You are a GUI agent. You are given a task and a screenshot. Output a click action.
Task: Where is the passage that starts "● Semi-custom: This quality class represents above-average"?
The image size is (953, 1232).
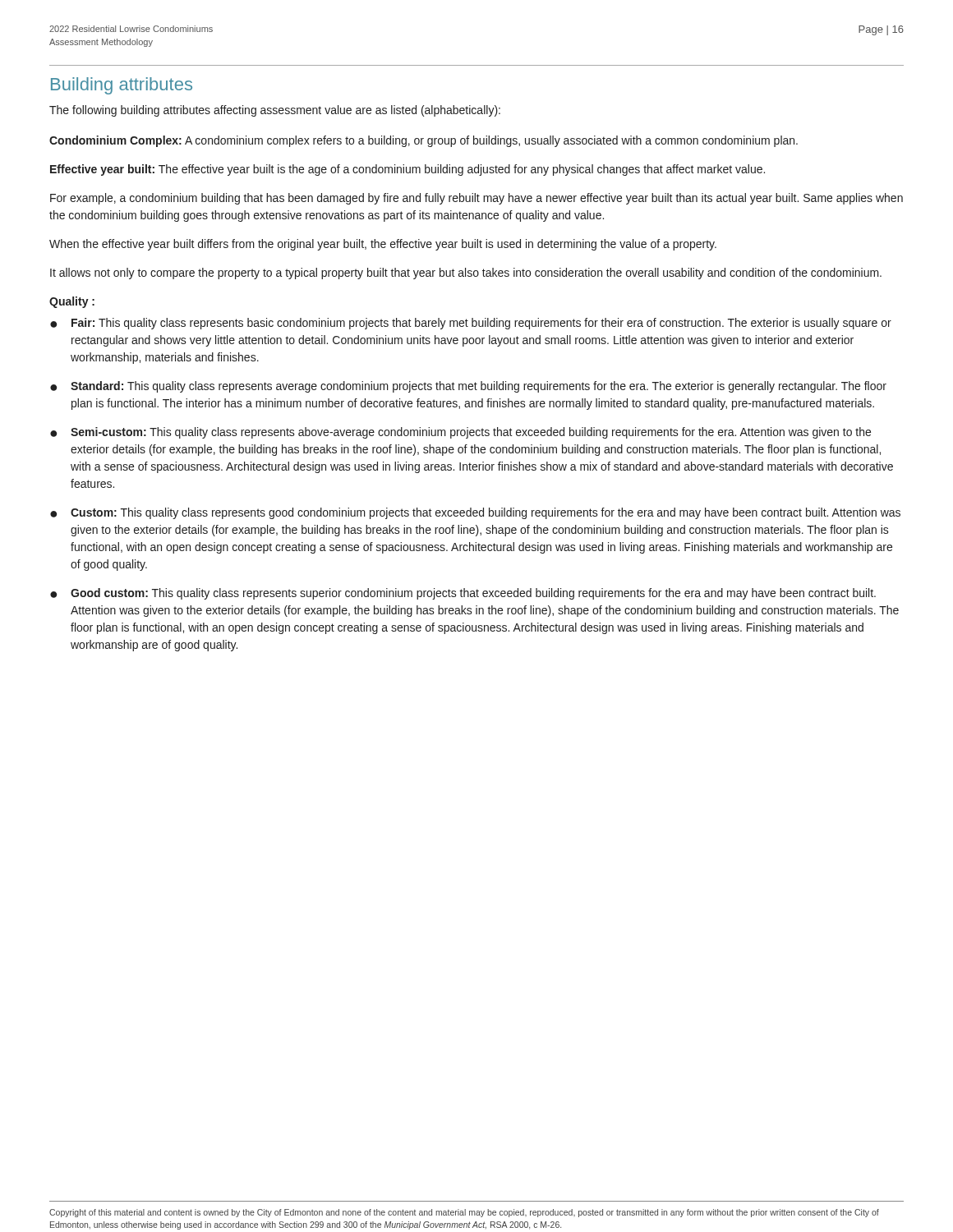click(476, 458)
